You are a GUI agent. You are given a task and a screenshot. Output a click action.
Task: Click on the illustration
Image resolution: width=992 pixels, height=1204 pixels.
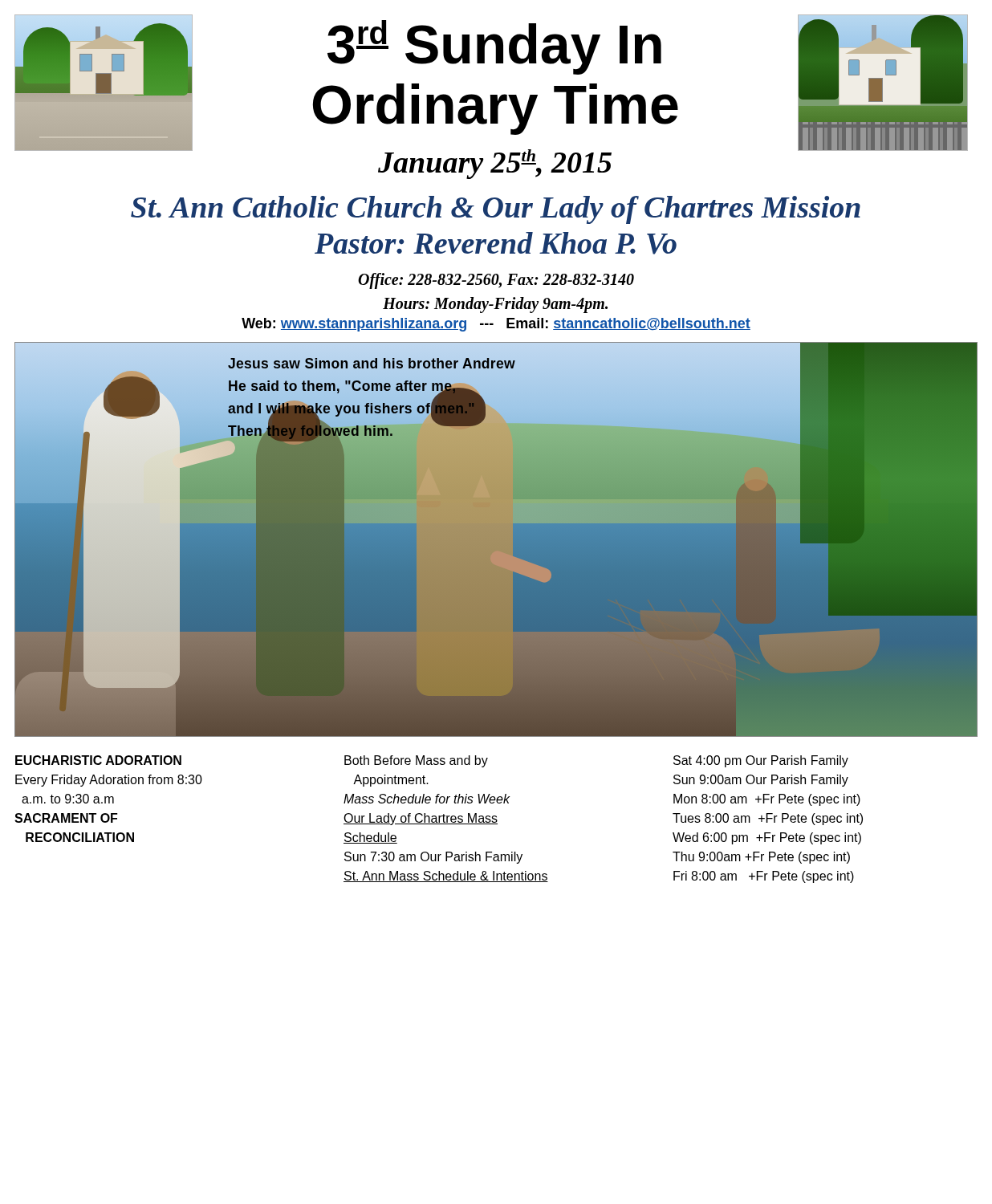click(x=496, y=539)
